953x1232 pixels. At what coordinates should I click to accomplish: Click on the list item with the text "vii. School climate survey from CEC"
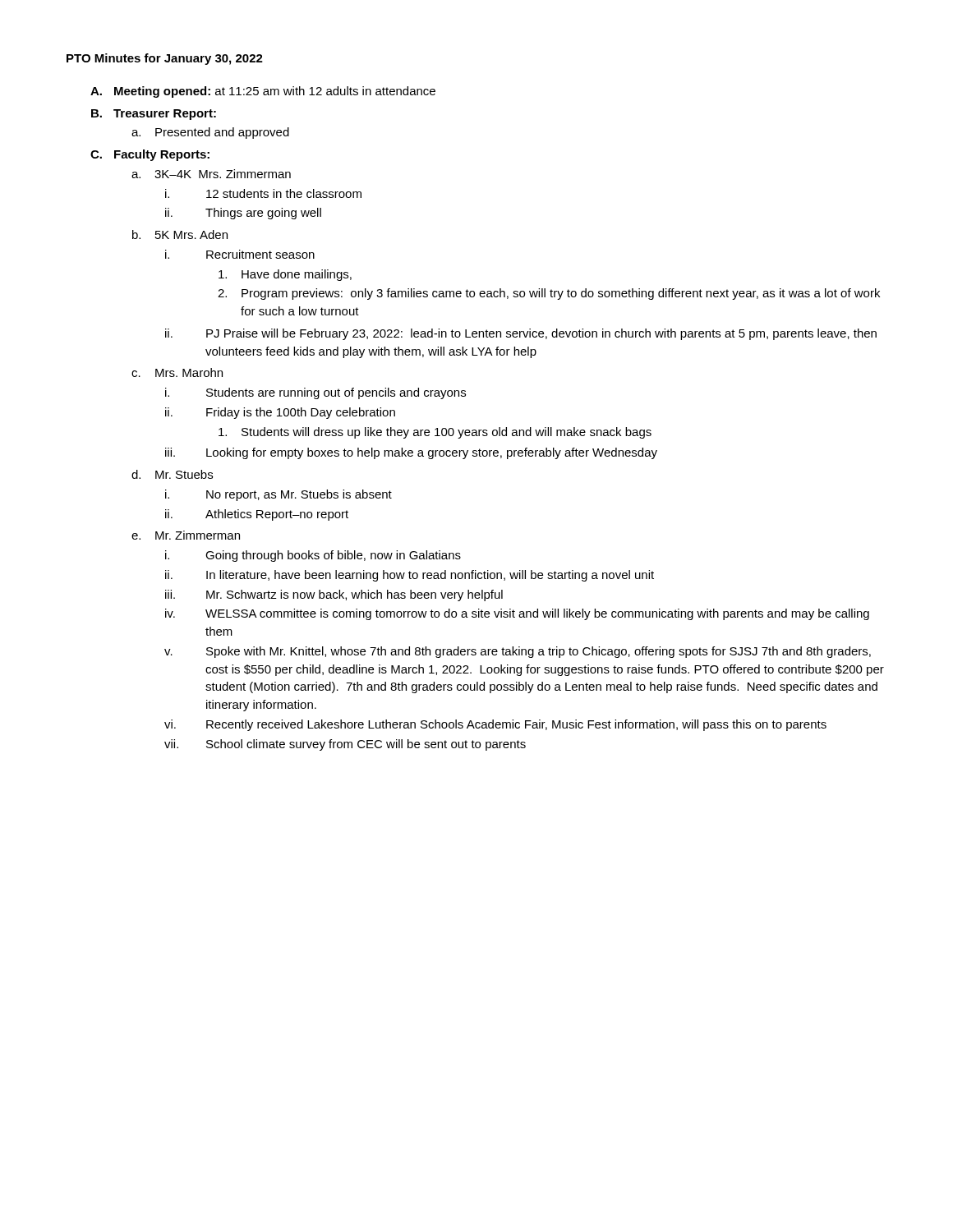point(345,744)
